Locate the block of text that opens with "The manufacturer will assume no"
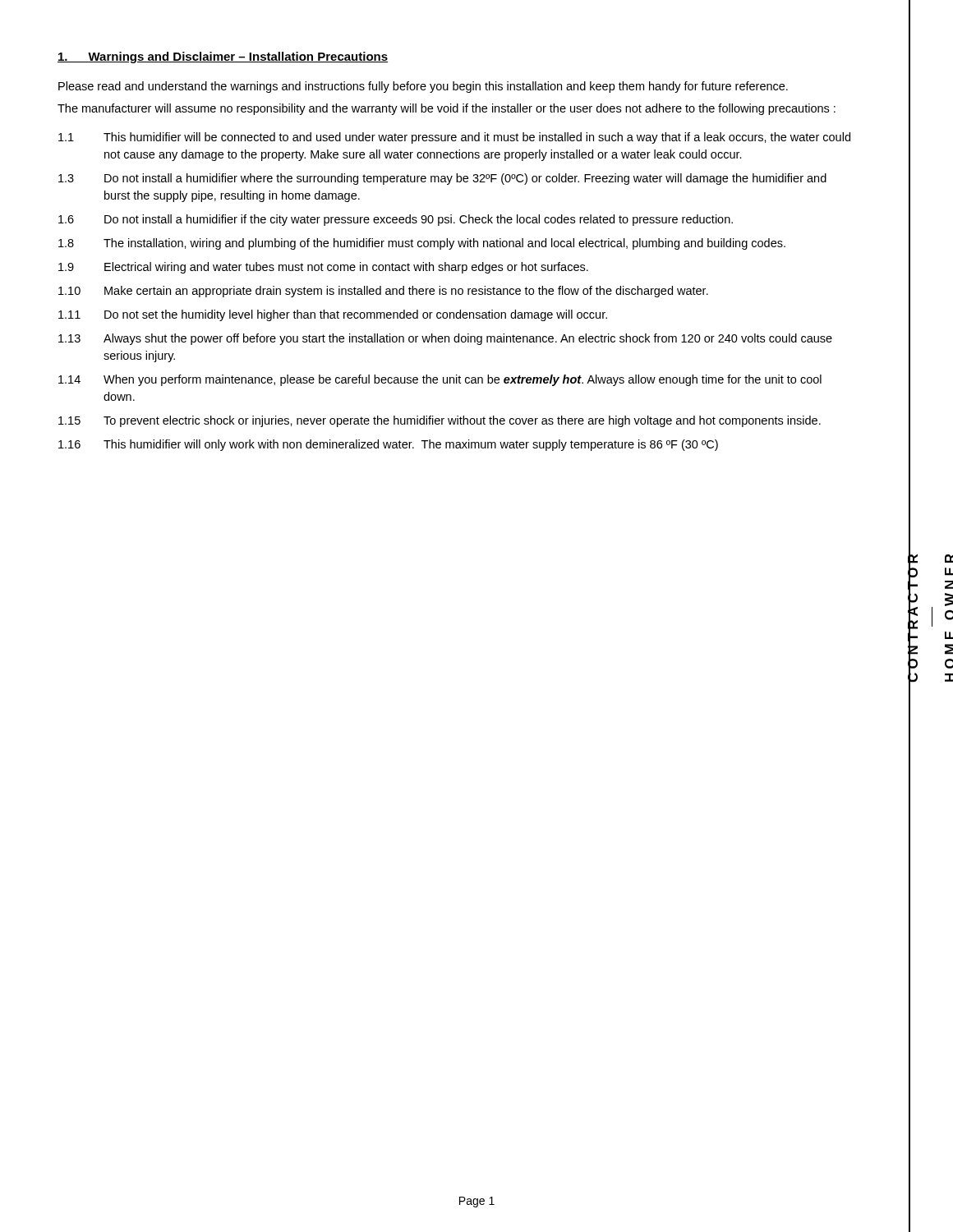The height and width of the screenshot is (1232, 953). (x=447, y=108)
